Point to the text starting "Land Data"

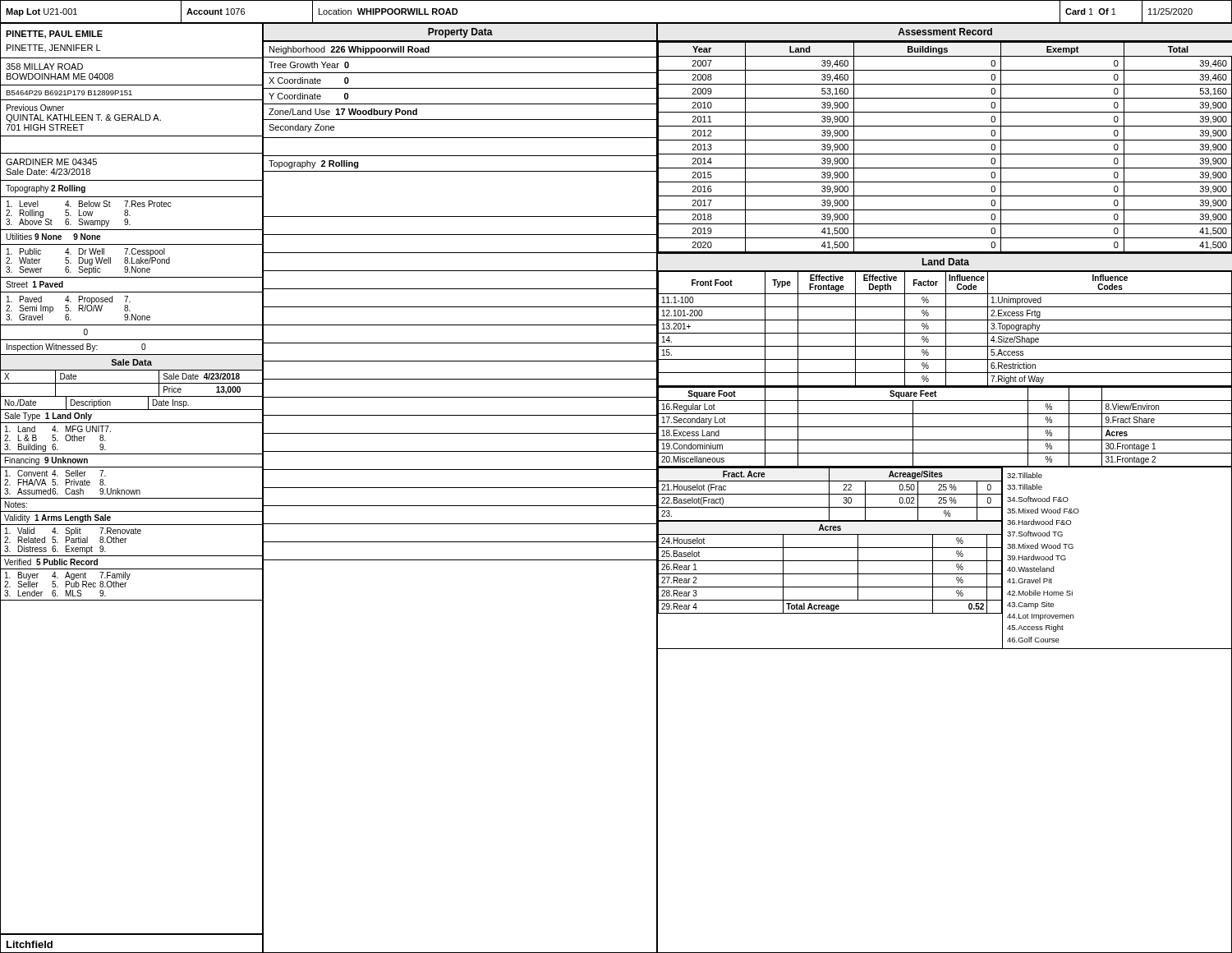click(945, 262)
